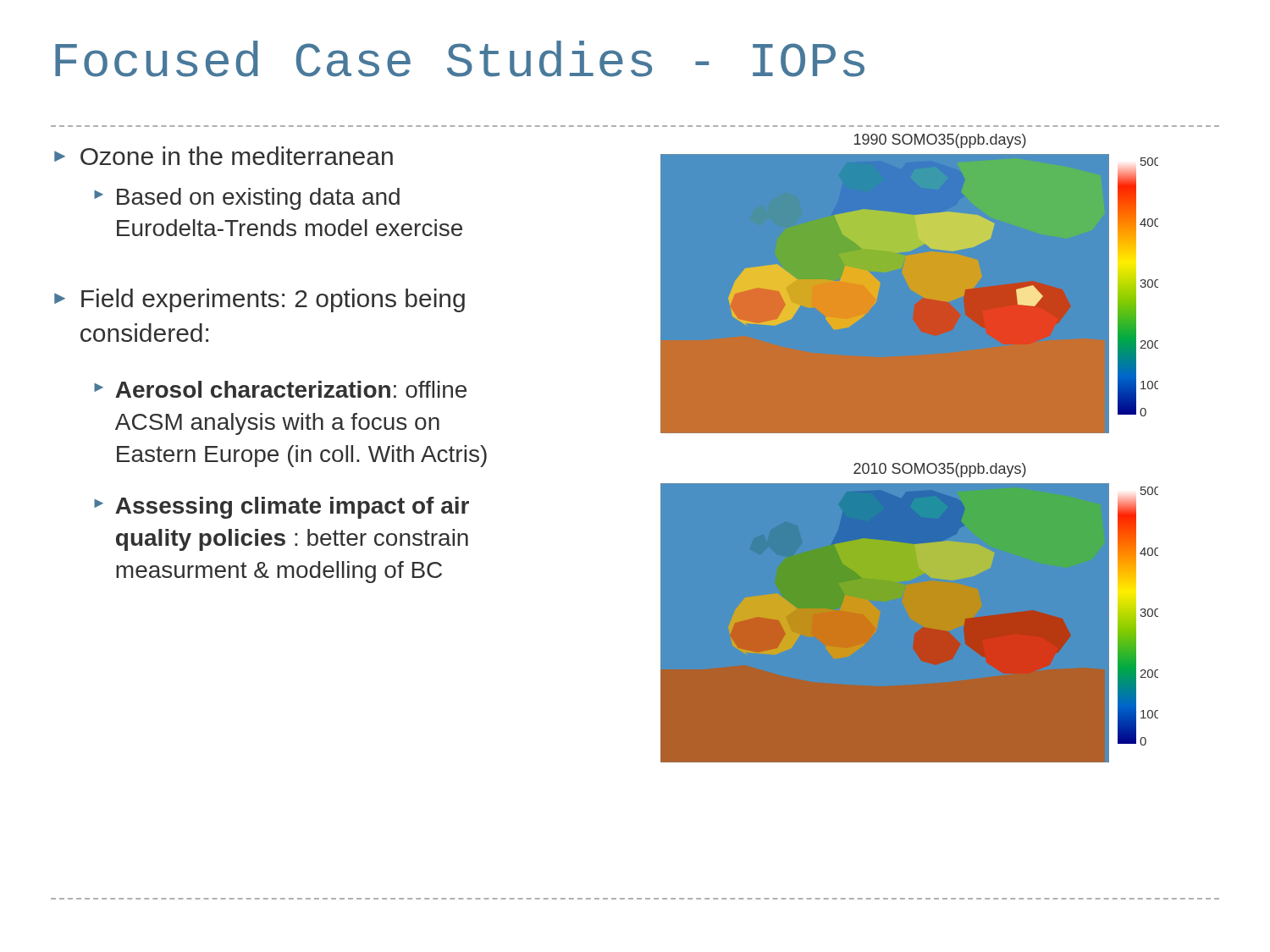Viewport: 1270px width, 952px height.
Task: Find the text block starting "2010 SOMO35(ppb.days)"
Action: point(940,469)
